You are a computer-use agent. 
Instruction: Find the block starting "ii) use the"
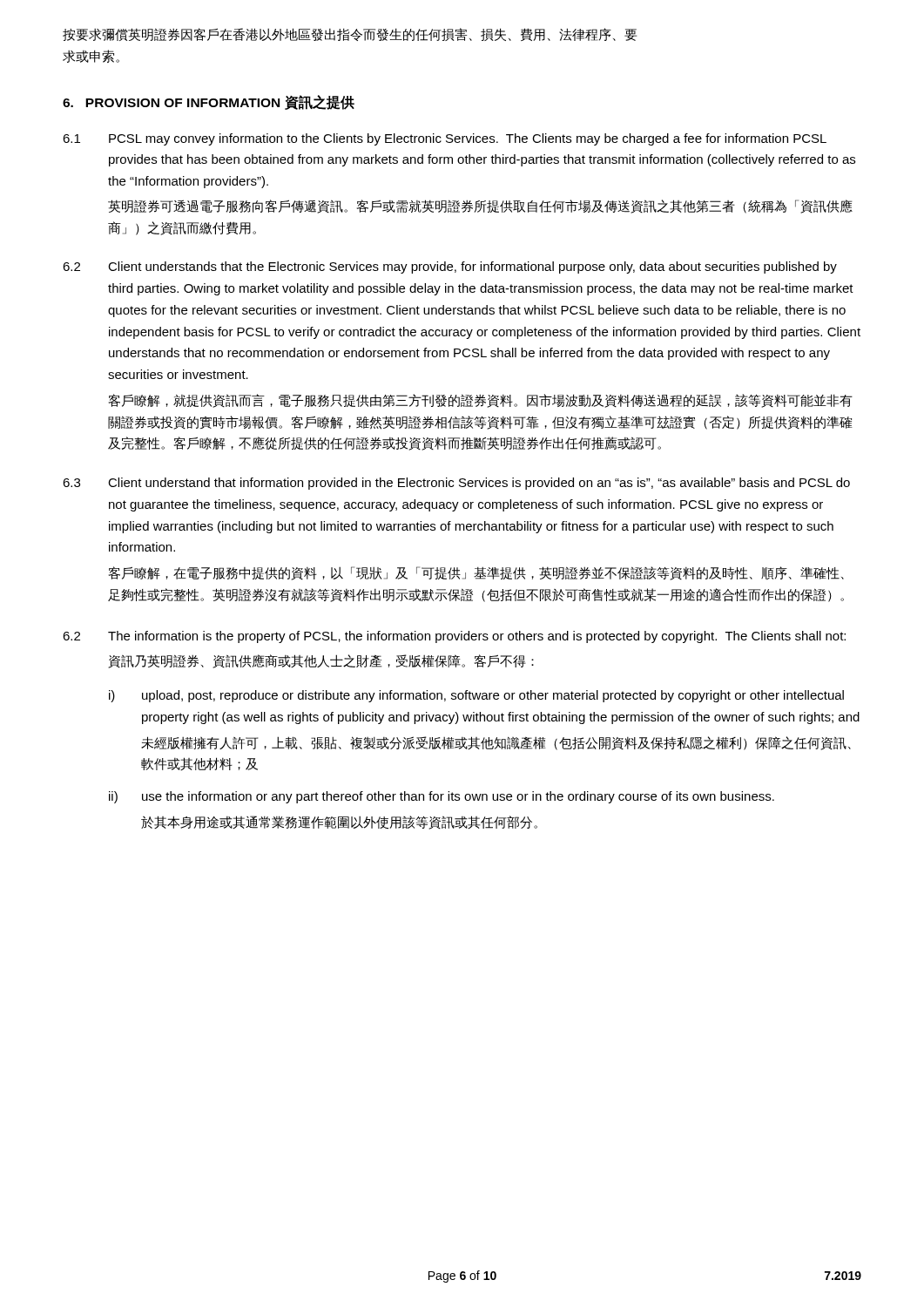tap(485, 810)
